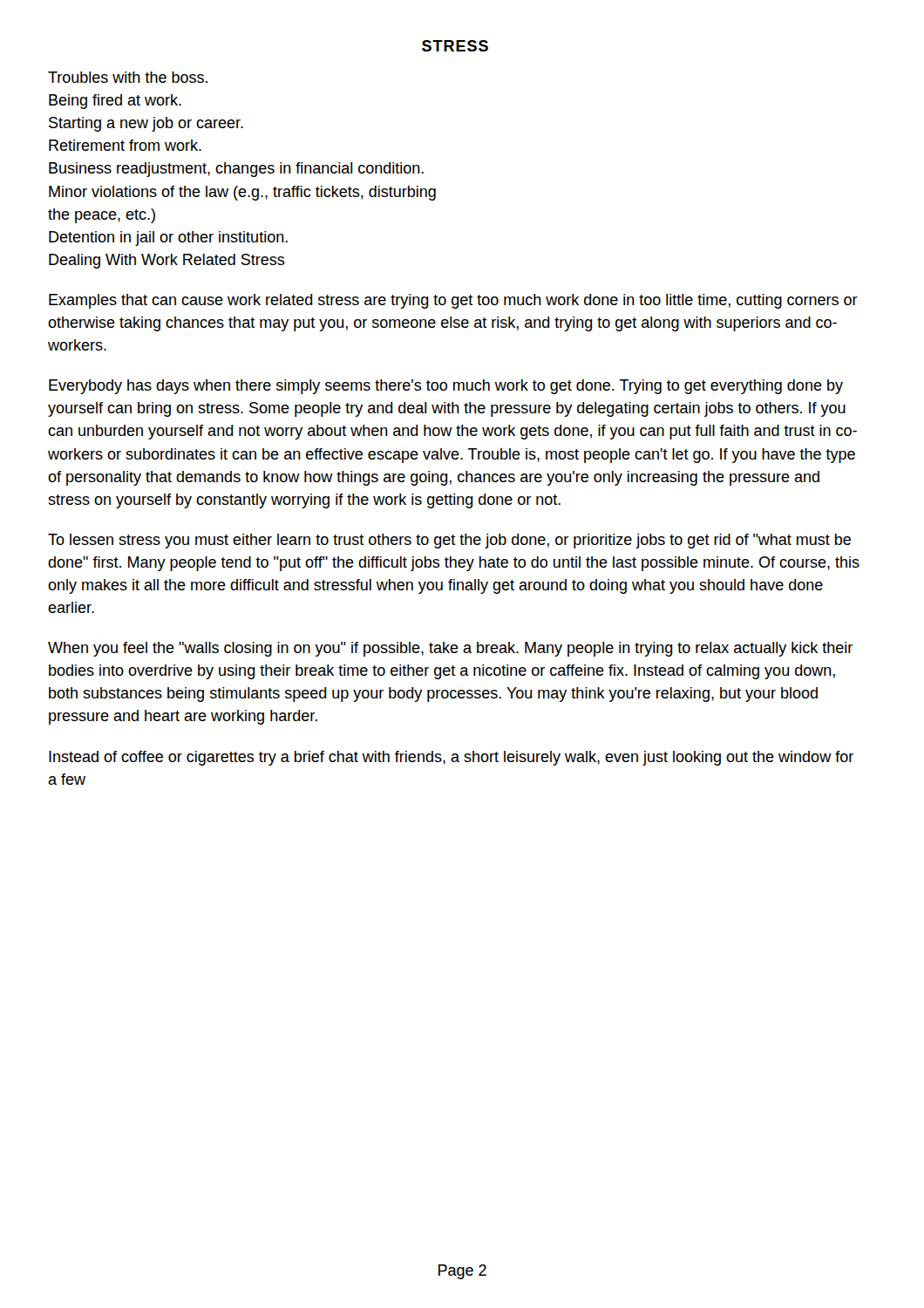
Task: Locate the text block containing "Everybody has days"
Action: pyautogui.click(x=453, y=442)
